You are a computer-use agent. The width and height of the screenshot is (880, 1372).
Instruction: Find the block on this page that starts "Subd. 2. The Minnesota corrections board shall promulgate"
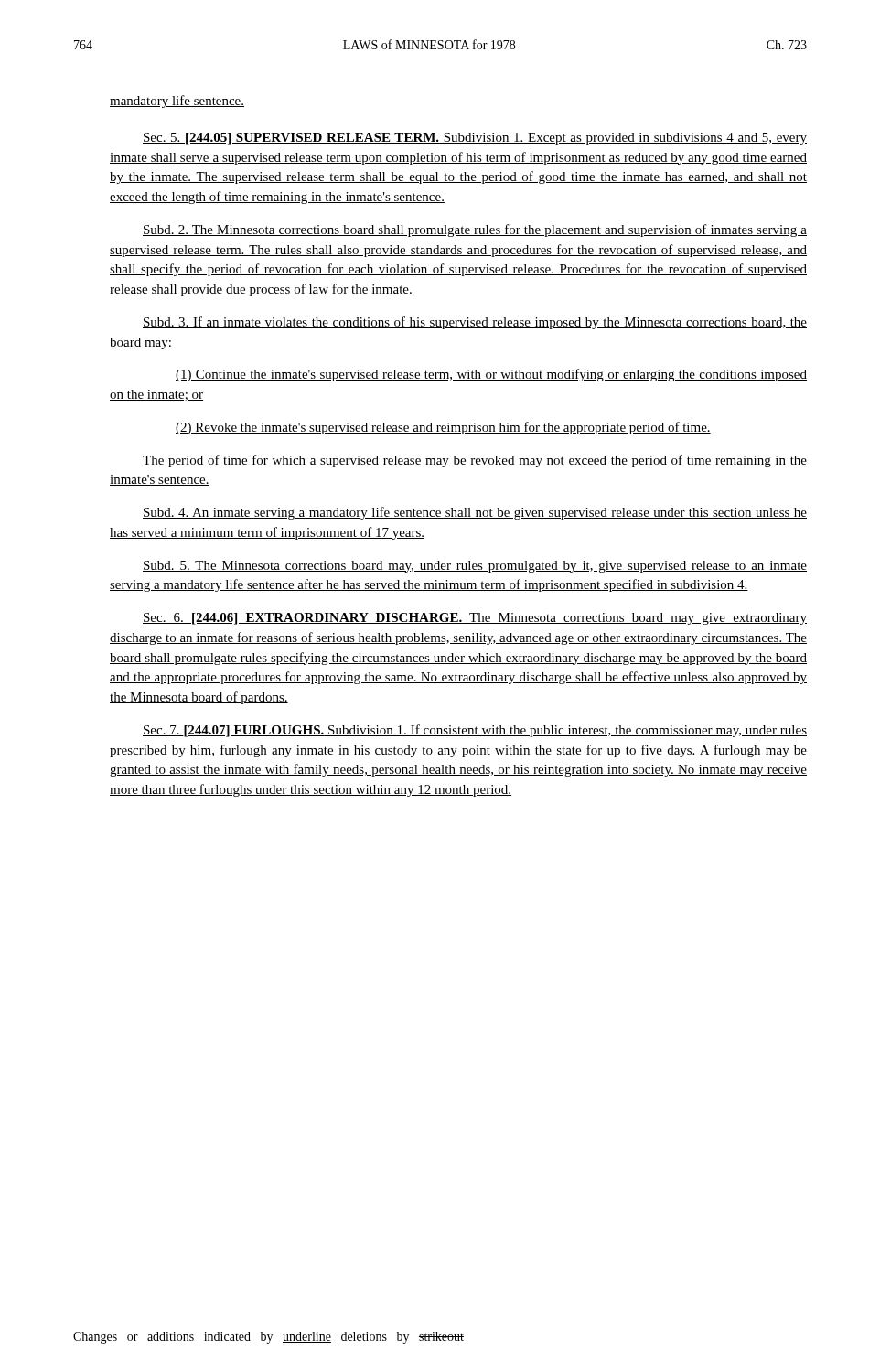click(x=458, y=259)
